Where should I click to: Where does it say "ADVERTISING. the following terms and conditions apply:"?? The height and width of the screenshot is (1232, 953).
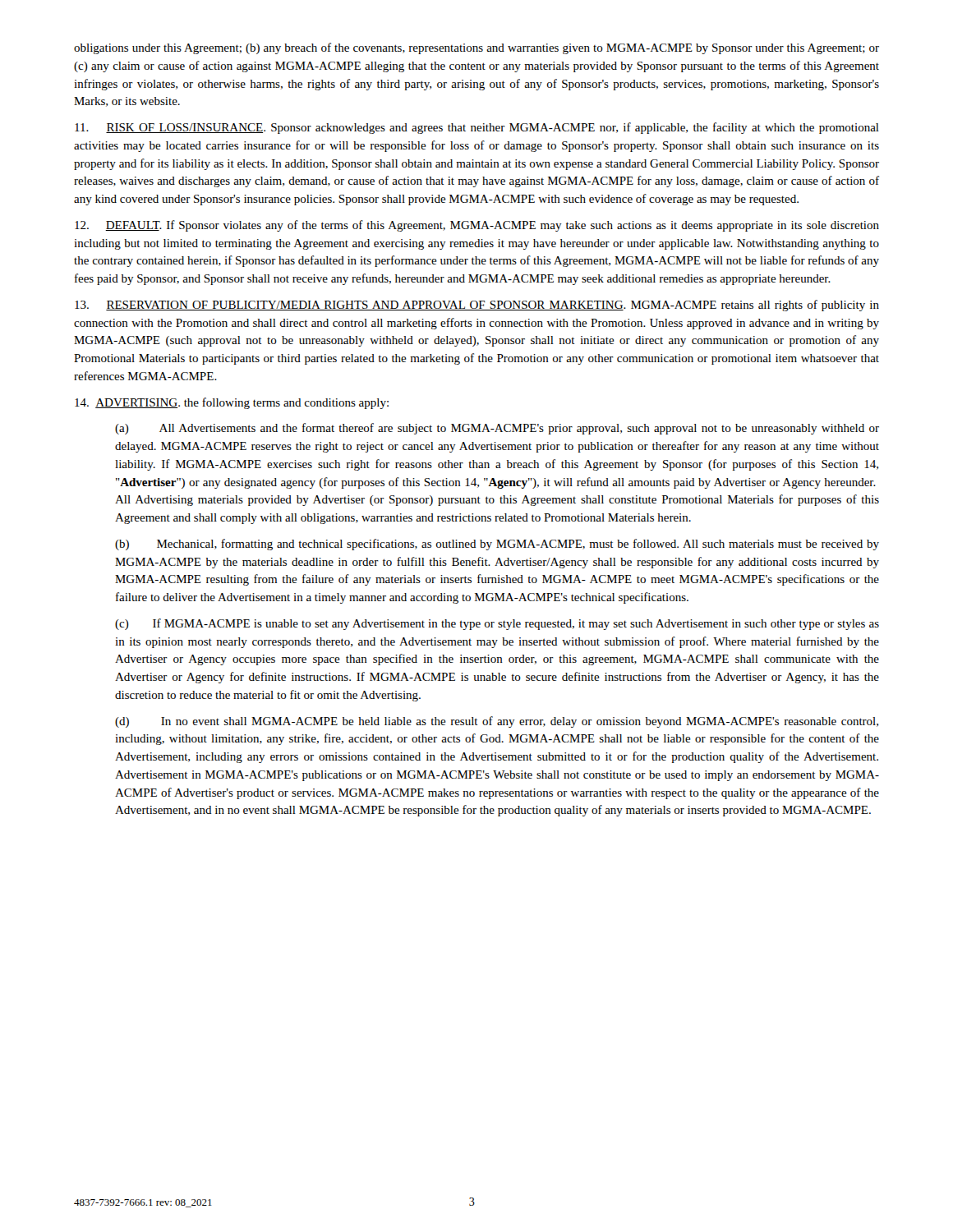(x=232, y=402)
